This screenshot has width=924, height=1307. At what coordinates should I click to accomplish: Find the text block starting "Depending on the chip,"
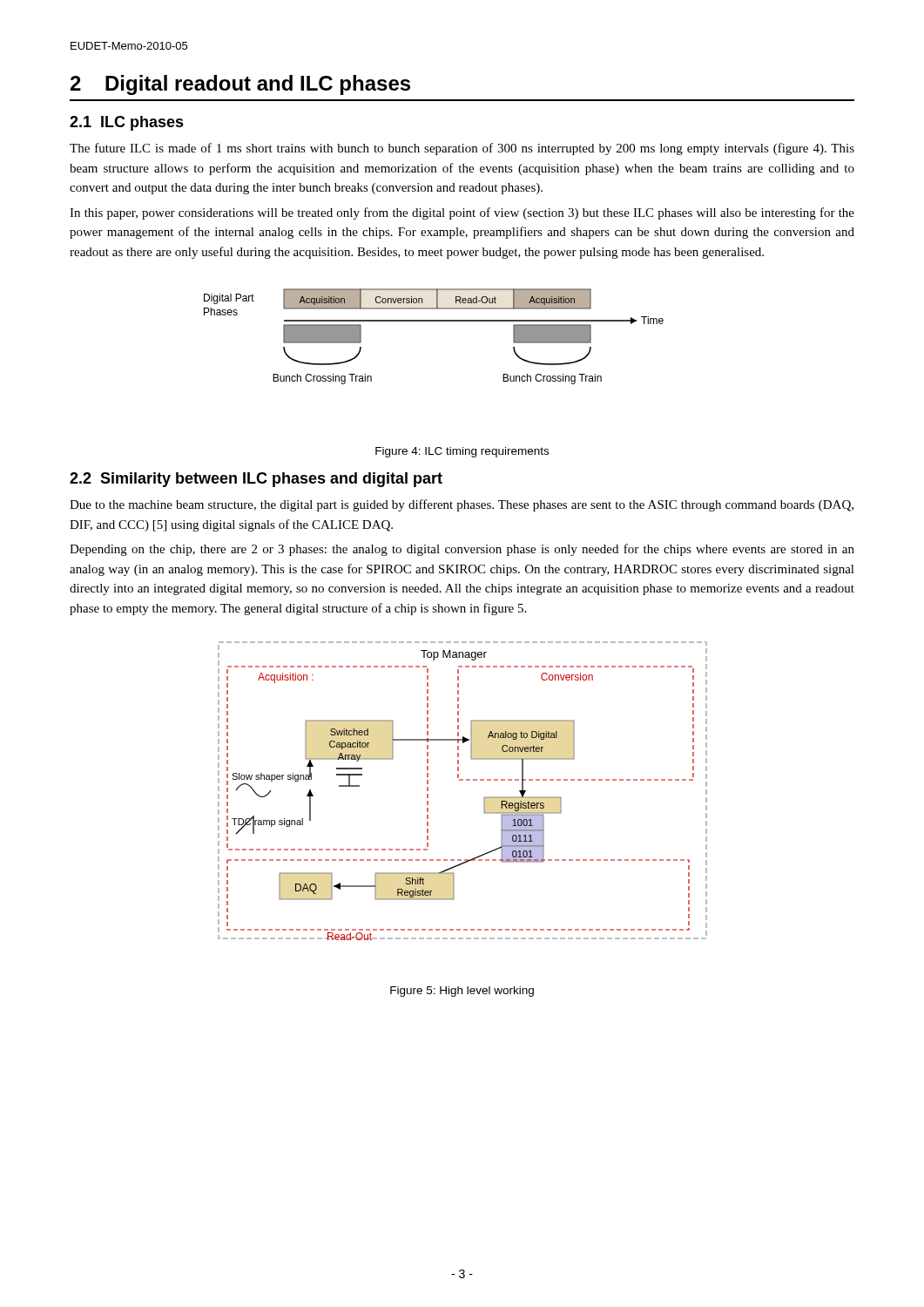point(462,578)
